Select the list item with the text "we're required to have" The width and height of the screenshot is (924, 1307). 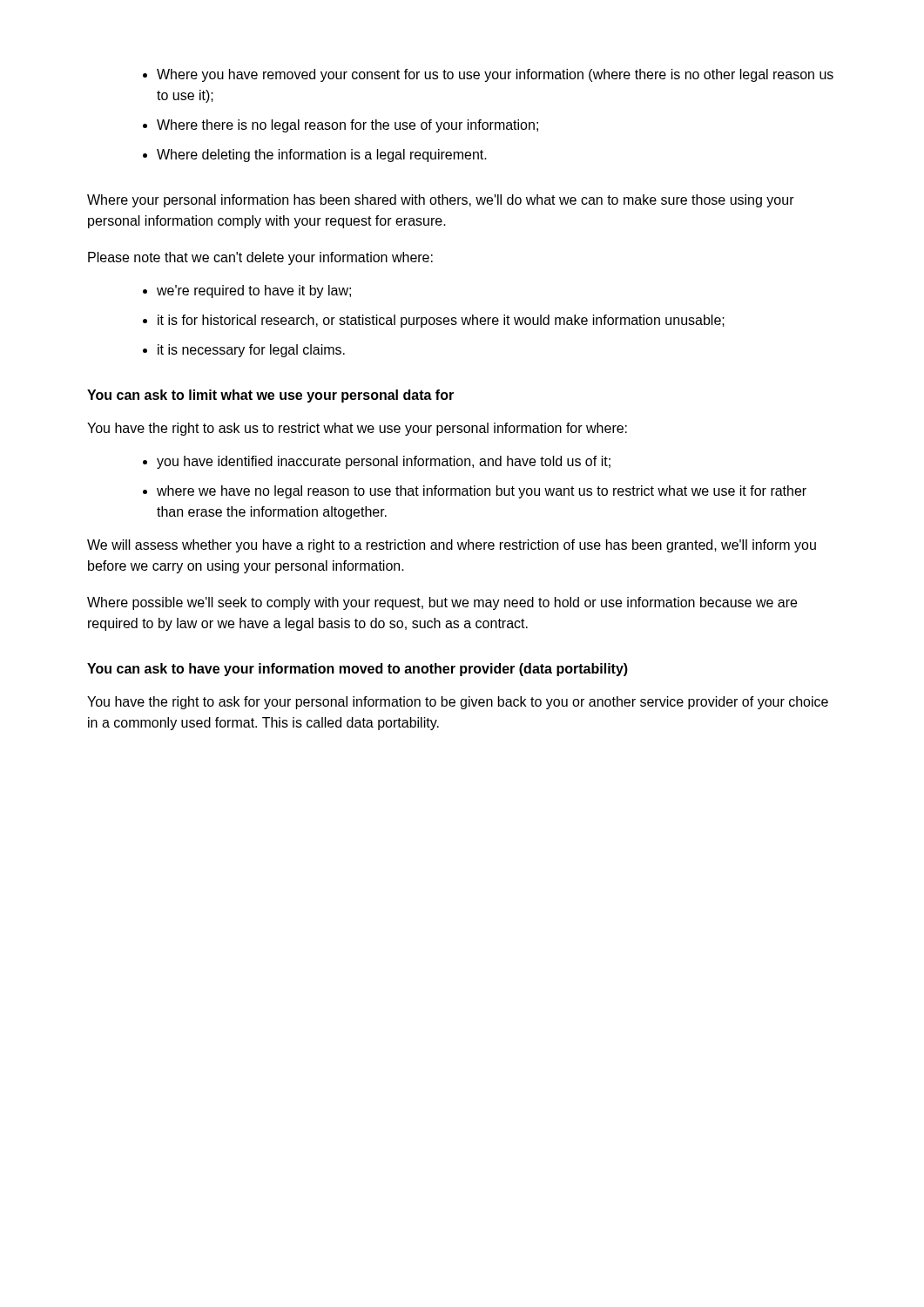pyautogui.click(x=255, y=291)
